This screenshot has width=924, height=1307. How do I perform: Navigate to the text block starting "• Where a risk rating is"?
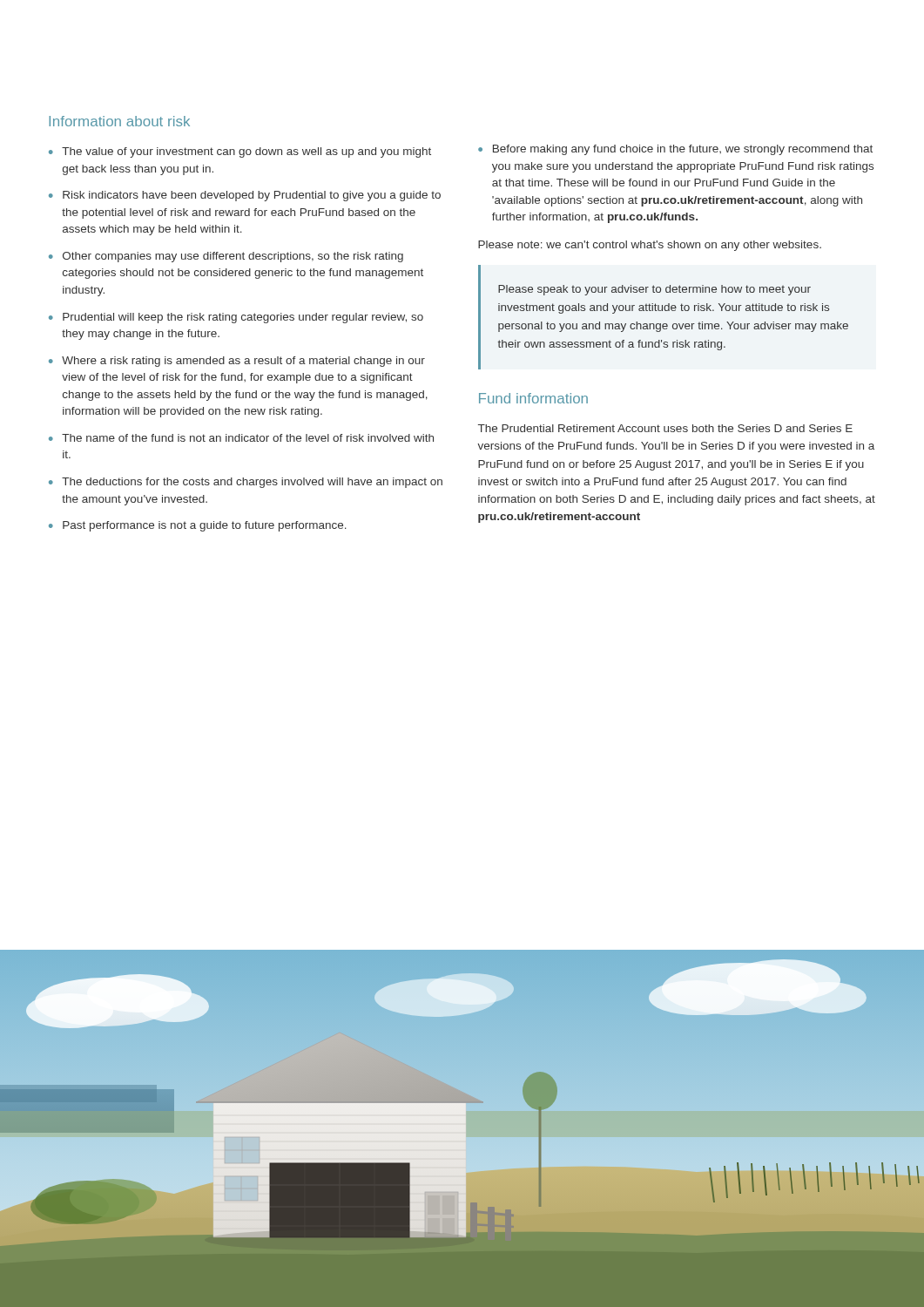[247, 386]
